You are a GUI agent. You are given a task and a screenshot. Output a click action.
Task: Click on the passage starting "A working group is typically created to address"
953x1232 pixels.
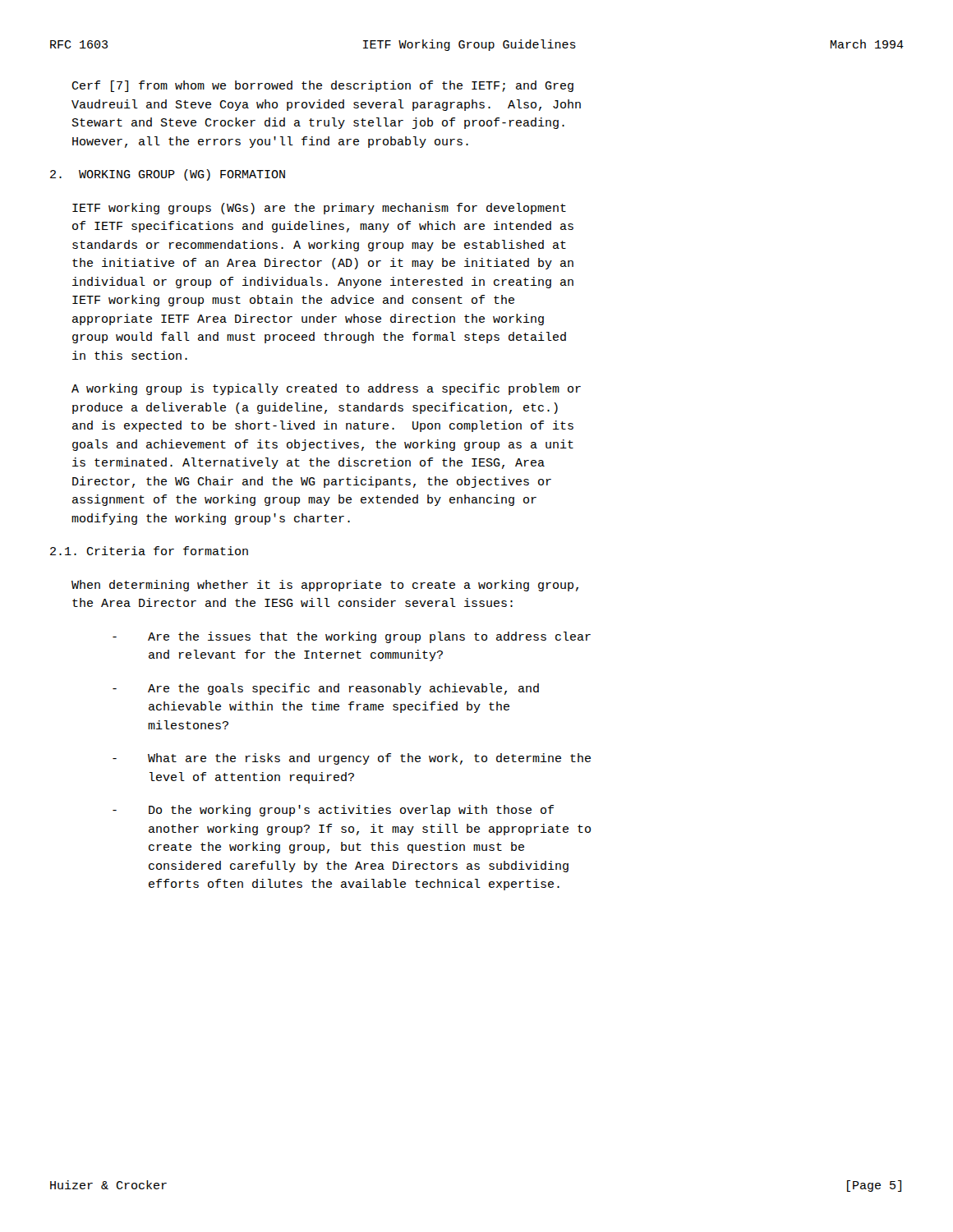point(316,454)
